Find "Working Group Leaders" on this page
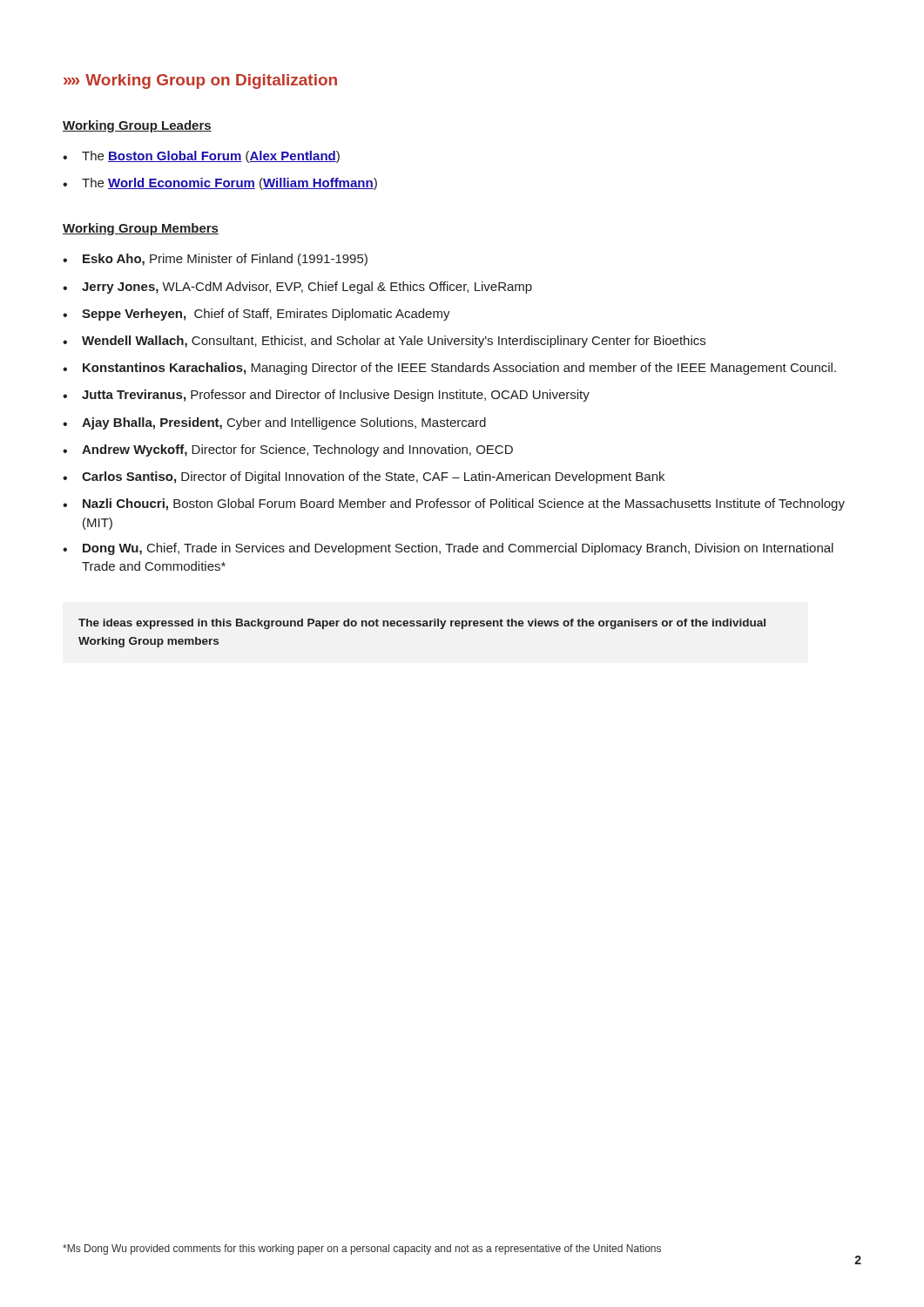This screenshot has height=1307, width=924. [137, 125]
